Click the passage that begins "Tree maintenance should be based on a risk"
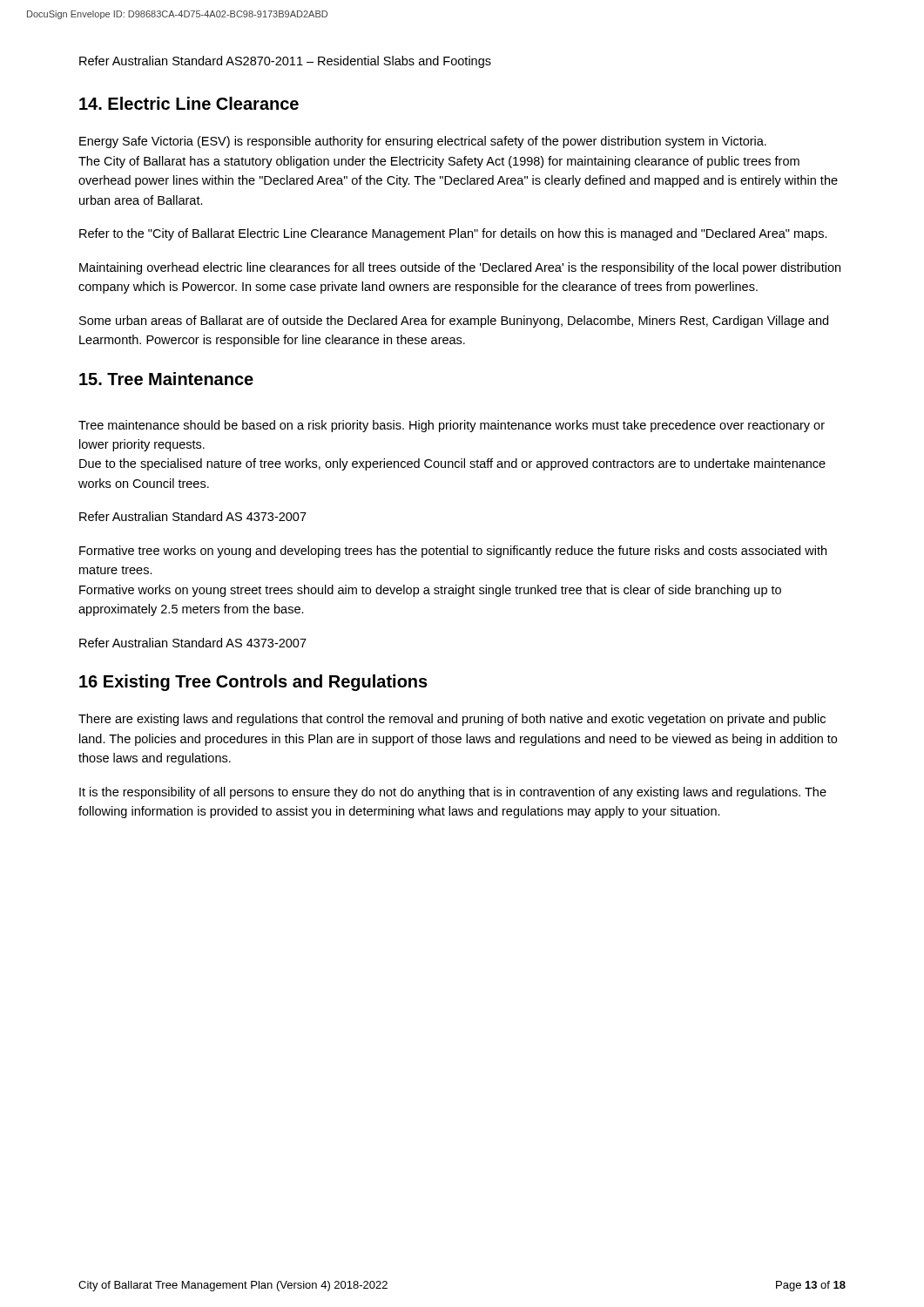924x1307 pixels. (452, 454)
